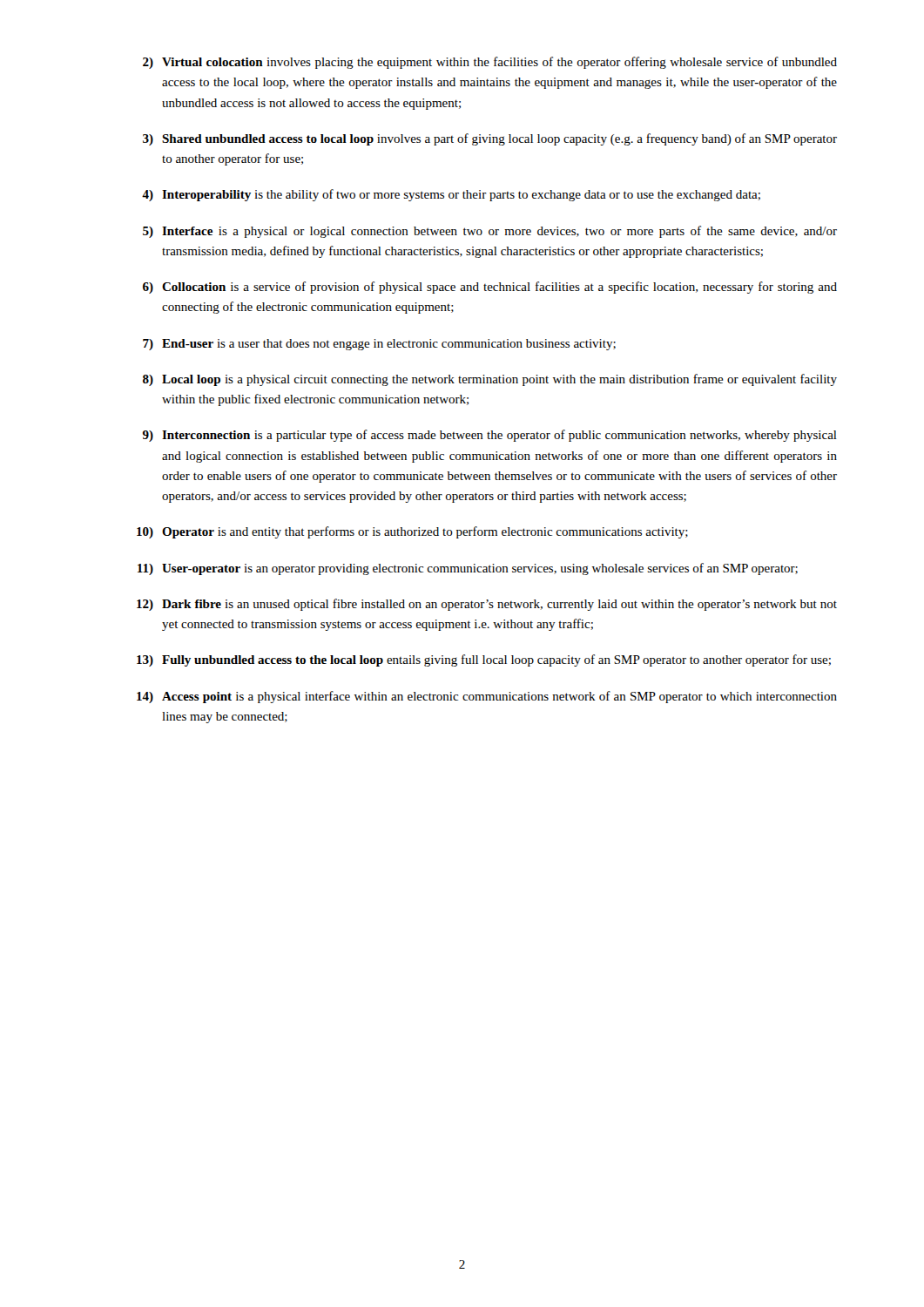
Task: Find the element starting "7) End-user is a"
Action: (x=475, y=343)
